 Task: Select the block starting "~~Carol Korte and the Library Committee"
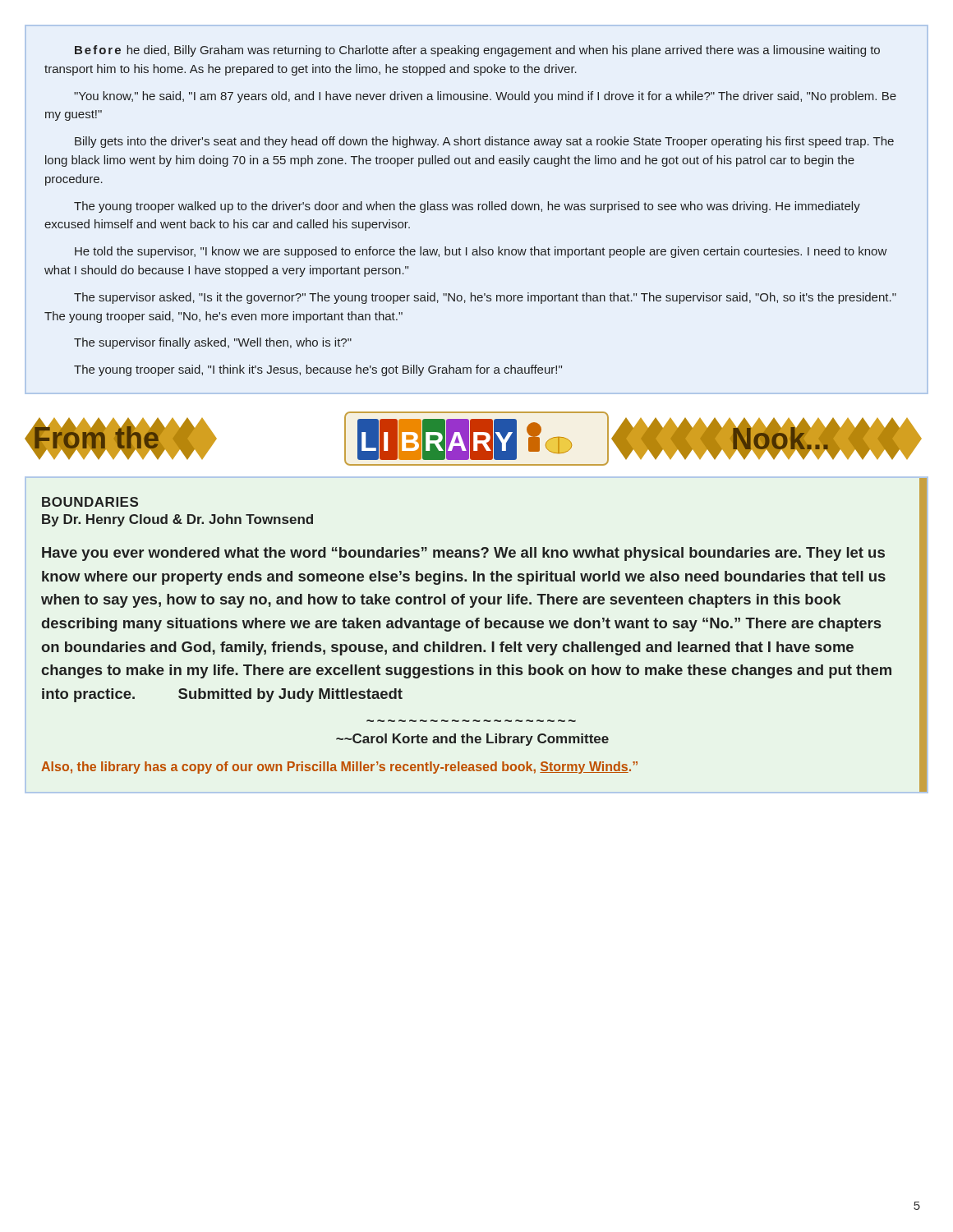point(472,739)
